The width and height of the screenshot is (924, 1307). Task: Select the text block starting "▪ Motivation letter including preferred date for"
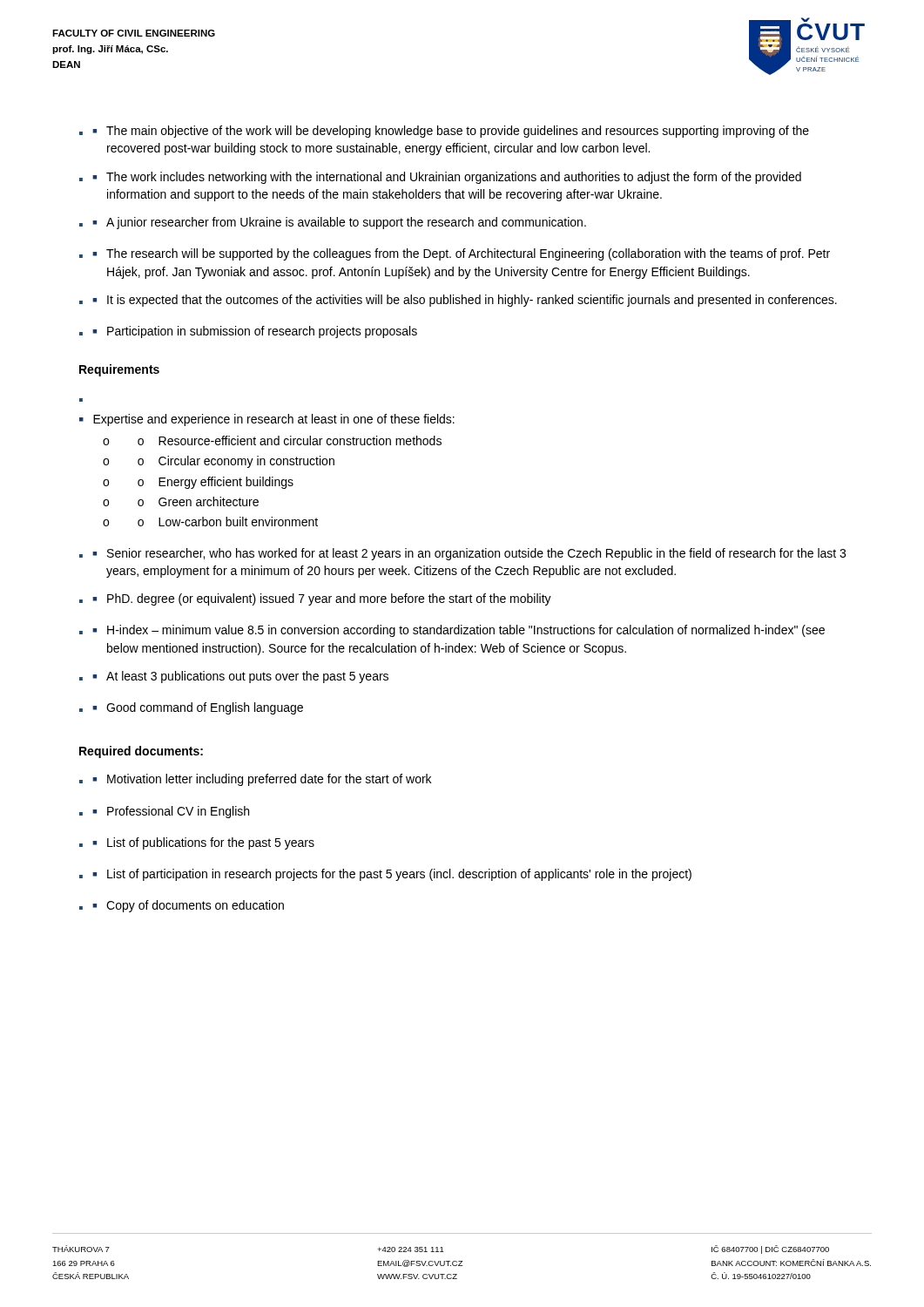tap(262, 780)
